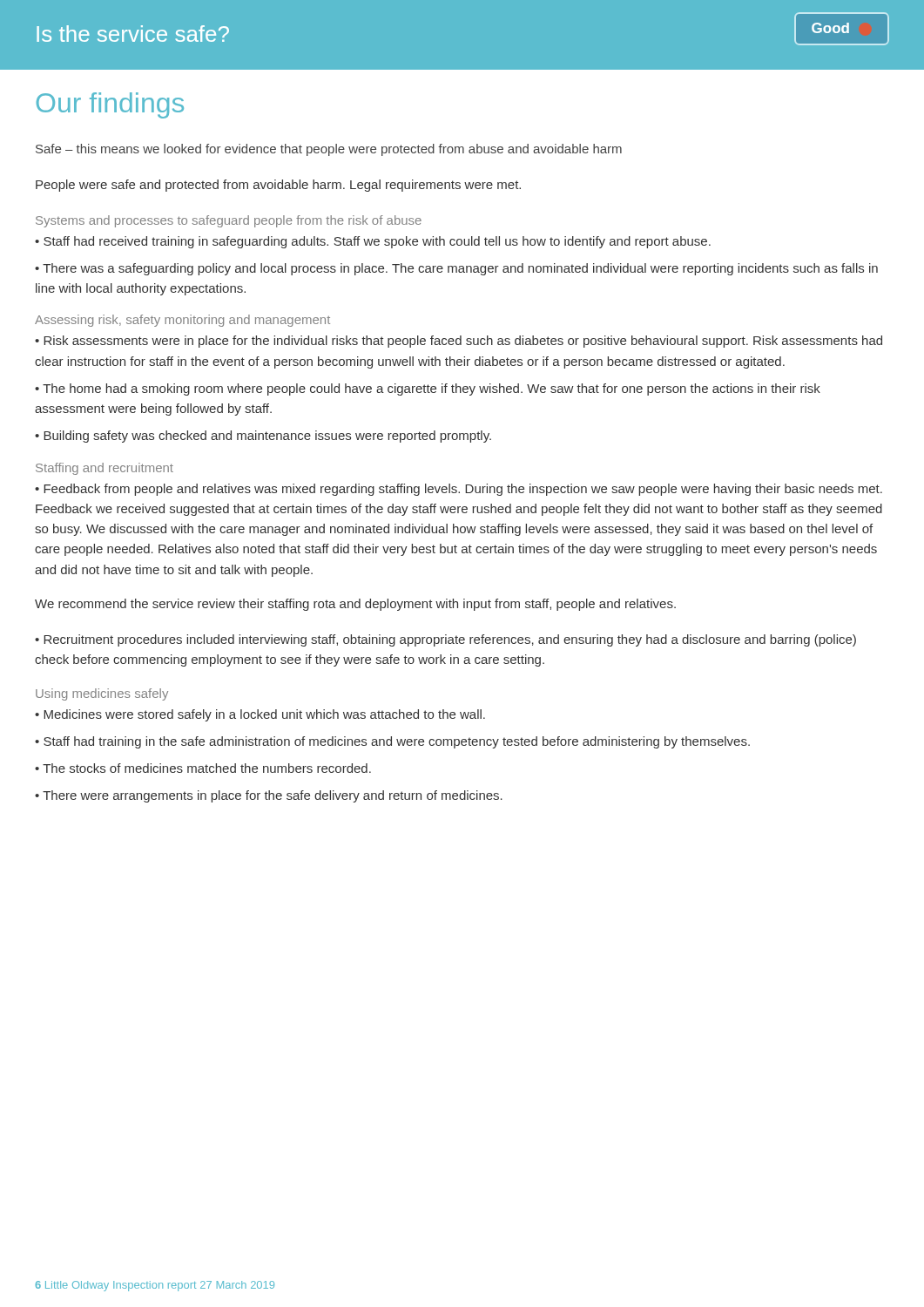Navigate to the text block starting "Staffing and recruitment"
The height and width of the screenshot is (1307, 924).
point(104,467)
